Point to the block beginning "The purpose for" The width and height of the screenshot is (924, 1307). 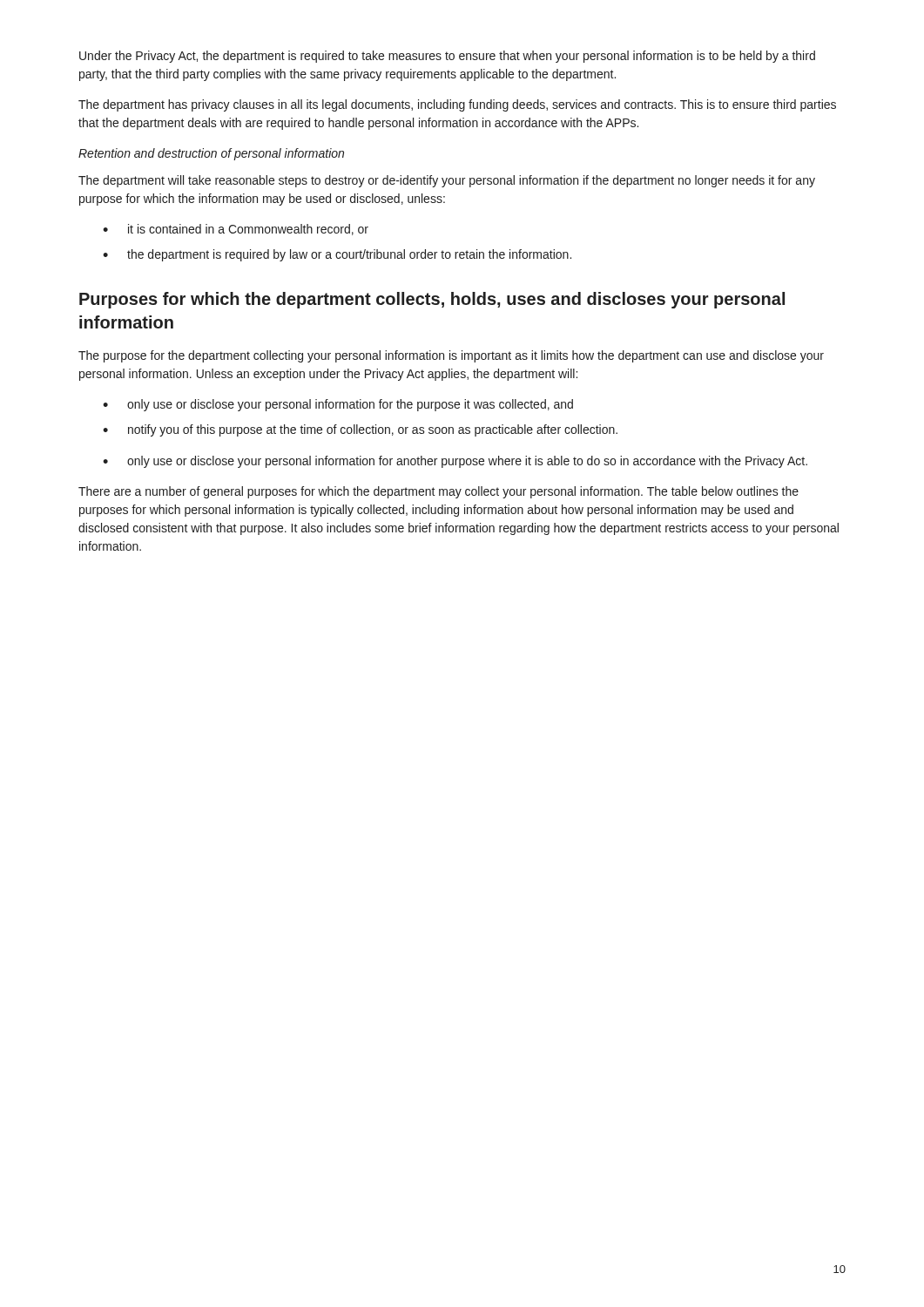pos(451,364)
